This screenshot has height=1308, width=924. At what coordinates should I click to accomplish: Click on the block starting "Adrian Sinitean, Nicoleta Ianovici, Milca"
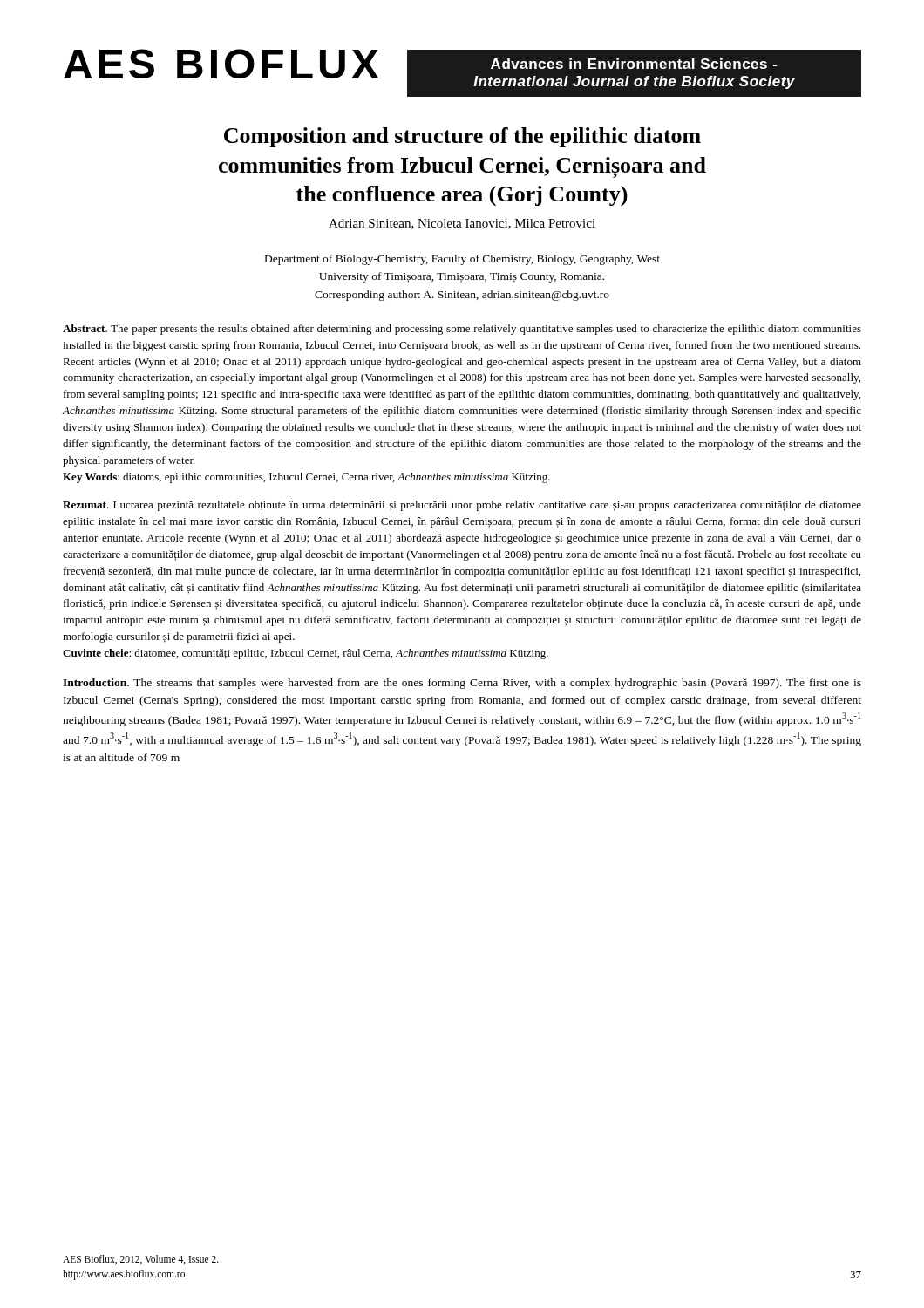tap(462, 223)
